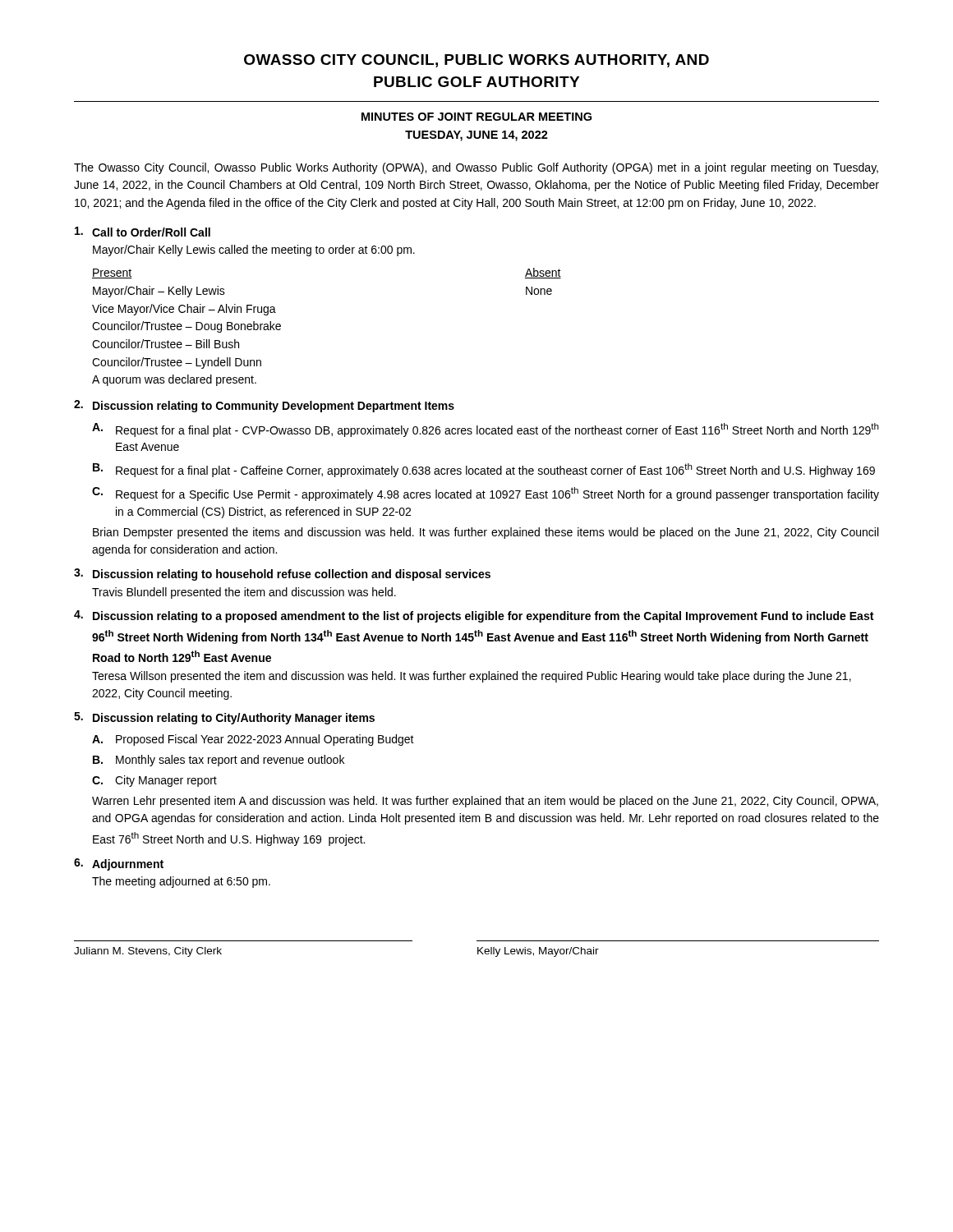Screen dimensions: 1232x953
Task: Find the block on this page that starts "5. Discussion relating"
Action: [224, 718]
